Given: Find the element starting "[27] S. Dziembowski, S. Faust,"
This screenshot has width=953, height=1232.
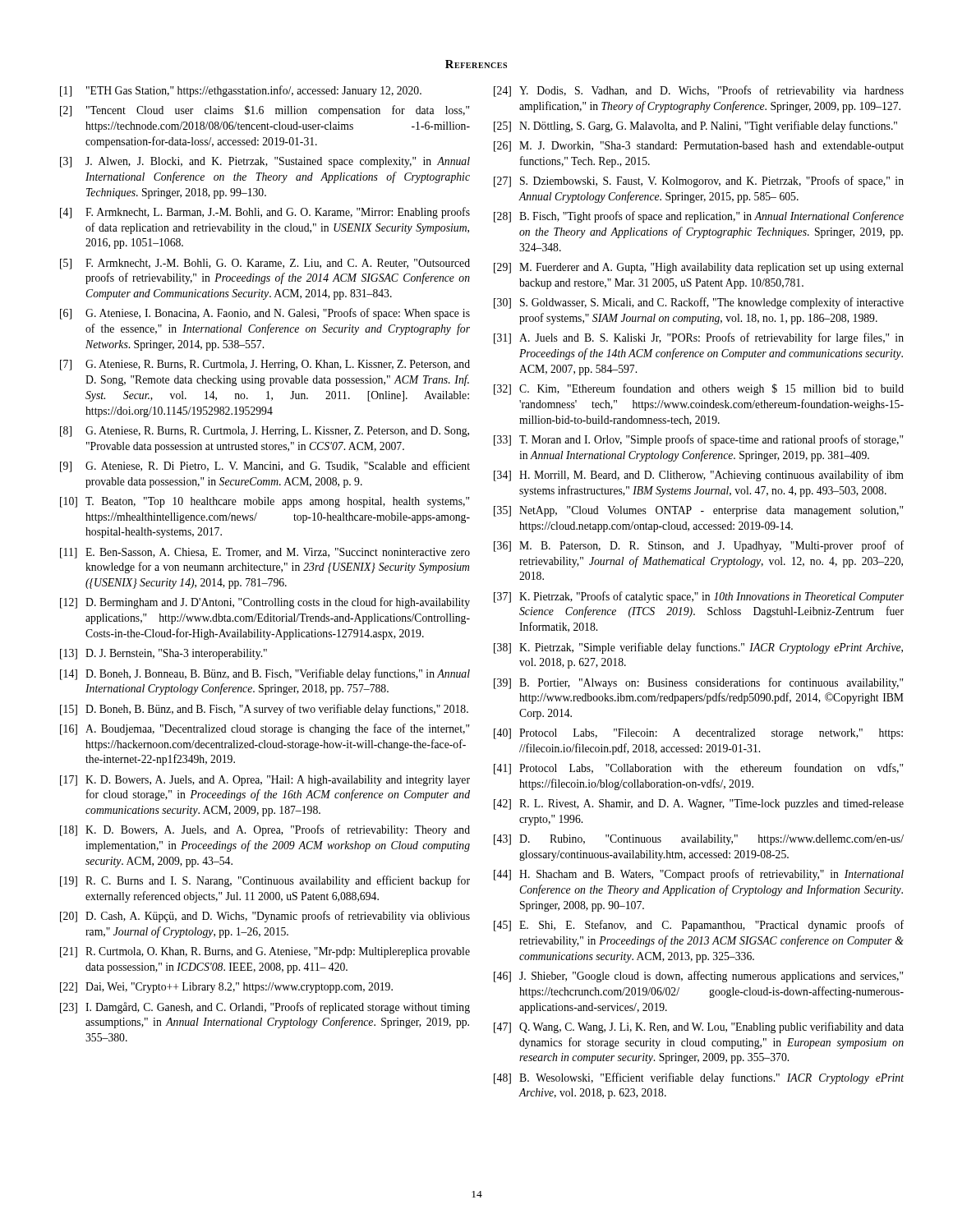Looking at the screenshot, I should (x=698, y=190).
